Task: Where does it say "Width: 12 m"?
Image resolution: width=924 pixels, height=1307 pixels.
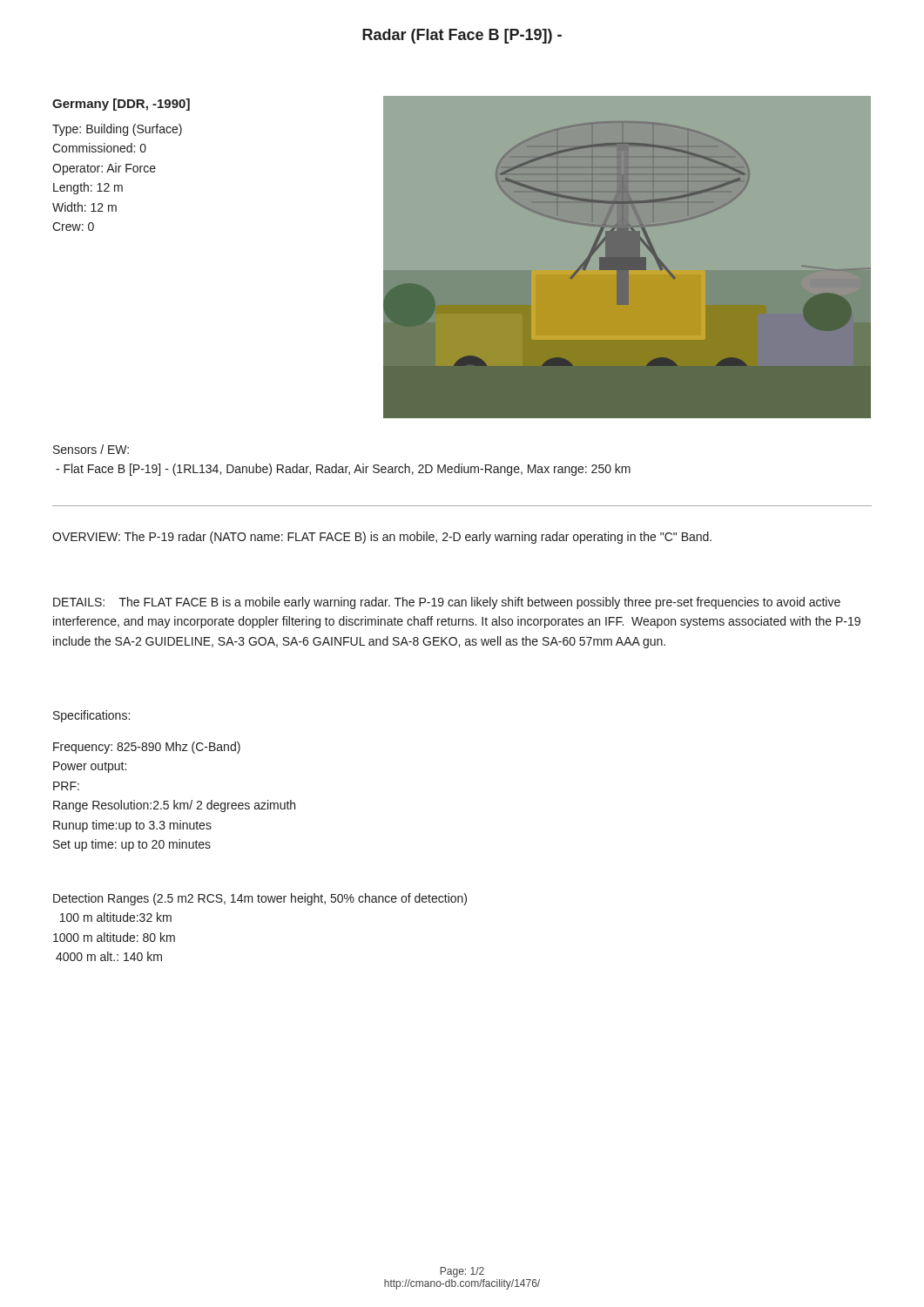Action: click(x=85, y=207)
